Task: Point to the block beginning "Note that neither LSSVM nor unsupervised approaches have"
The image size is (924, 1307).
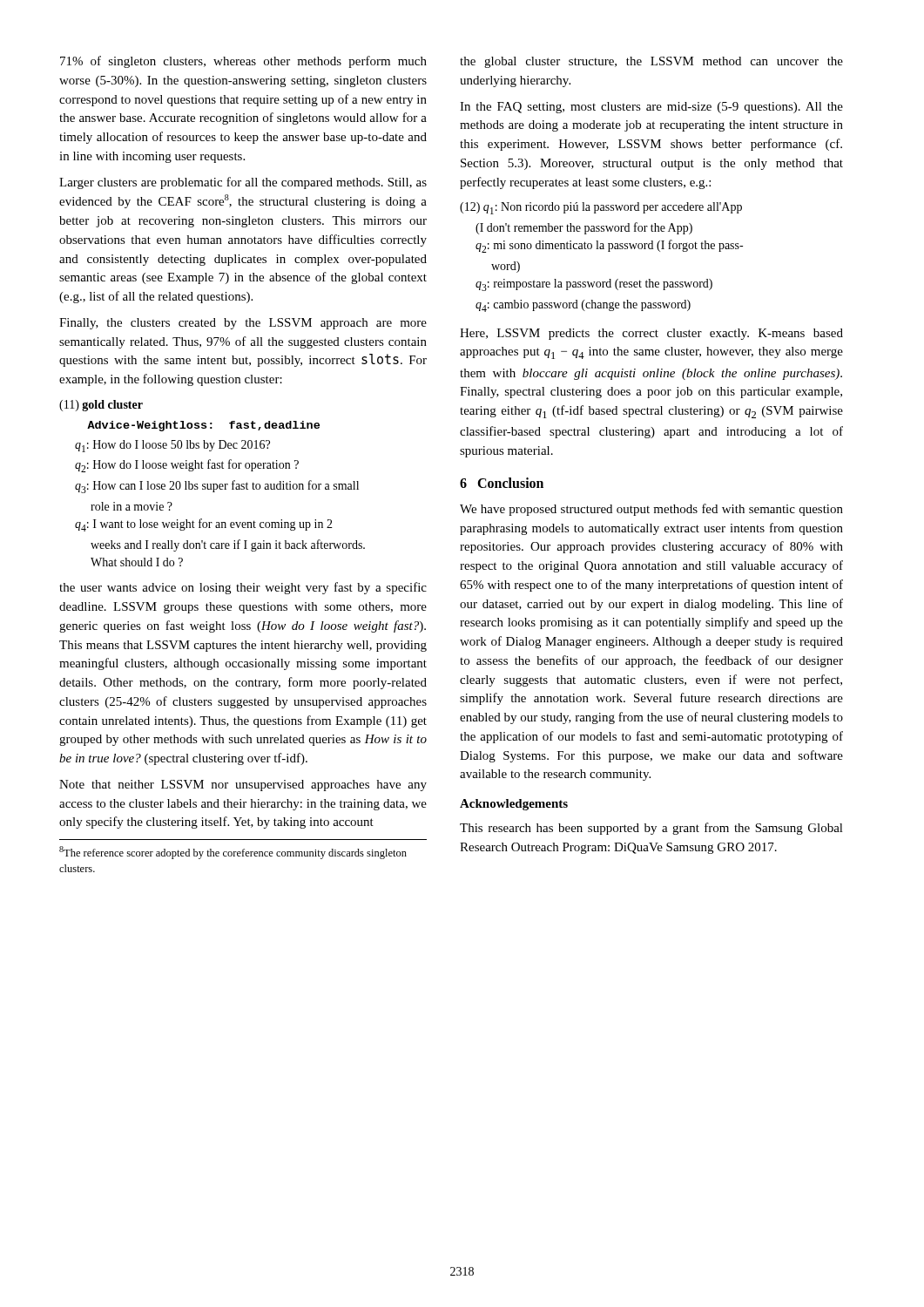Action: point(243,804)
